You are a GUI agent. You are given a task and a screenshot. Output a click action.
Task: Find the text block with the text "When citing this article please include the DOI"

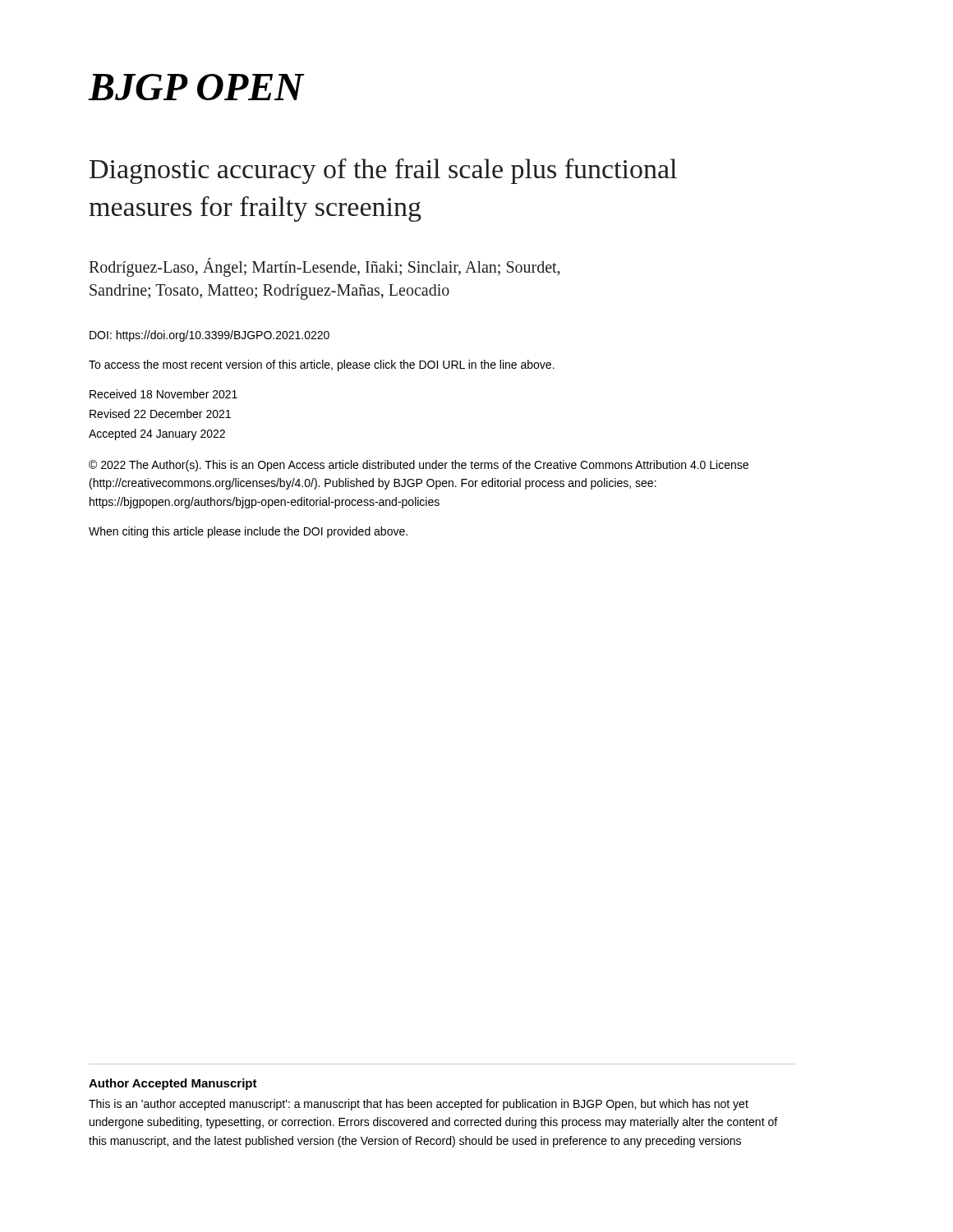(248, 532)
